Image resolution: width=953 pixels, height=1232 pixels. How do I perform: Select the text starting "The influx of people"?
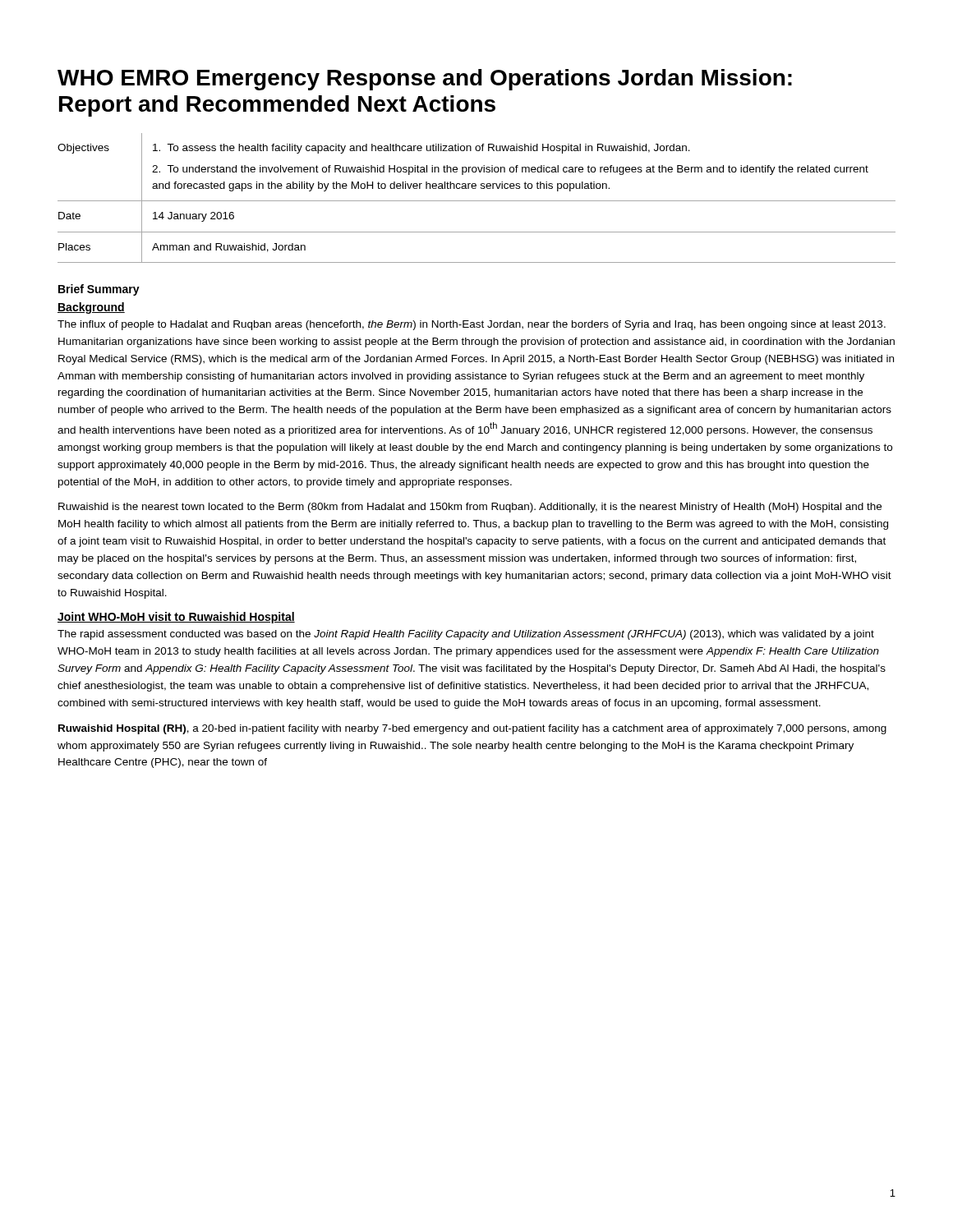pyautogui.click(x=476, y=459)
